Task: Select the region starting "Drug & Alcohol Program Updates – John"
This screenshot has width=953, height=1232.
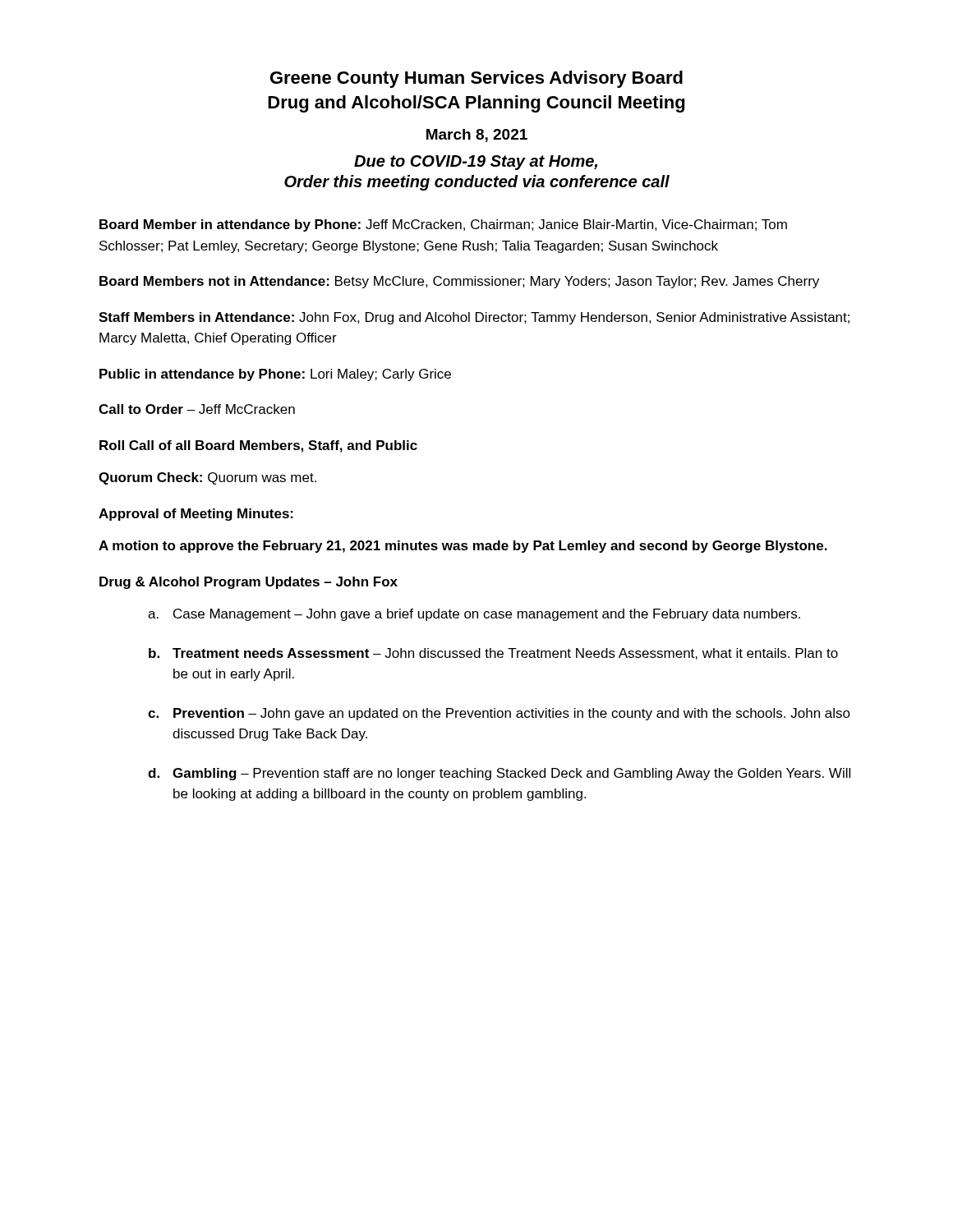Action: [x=248, y=582]
